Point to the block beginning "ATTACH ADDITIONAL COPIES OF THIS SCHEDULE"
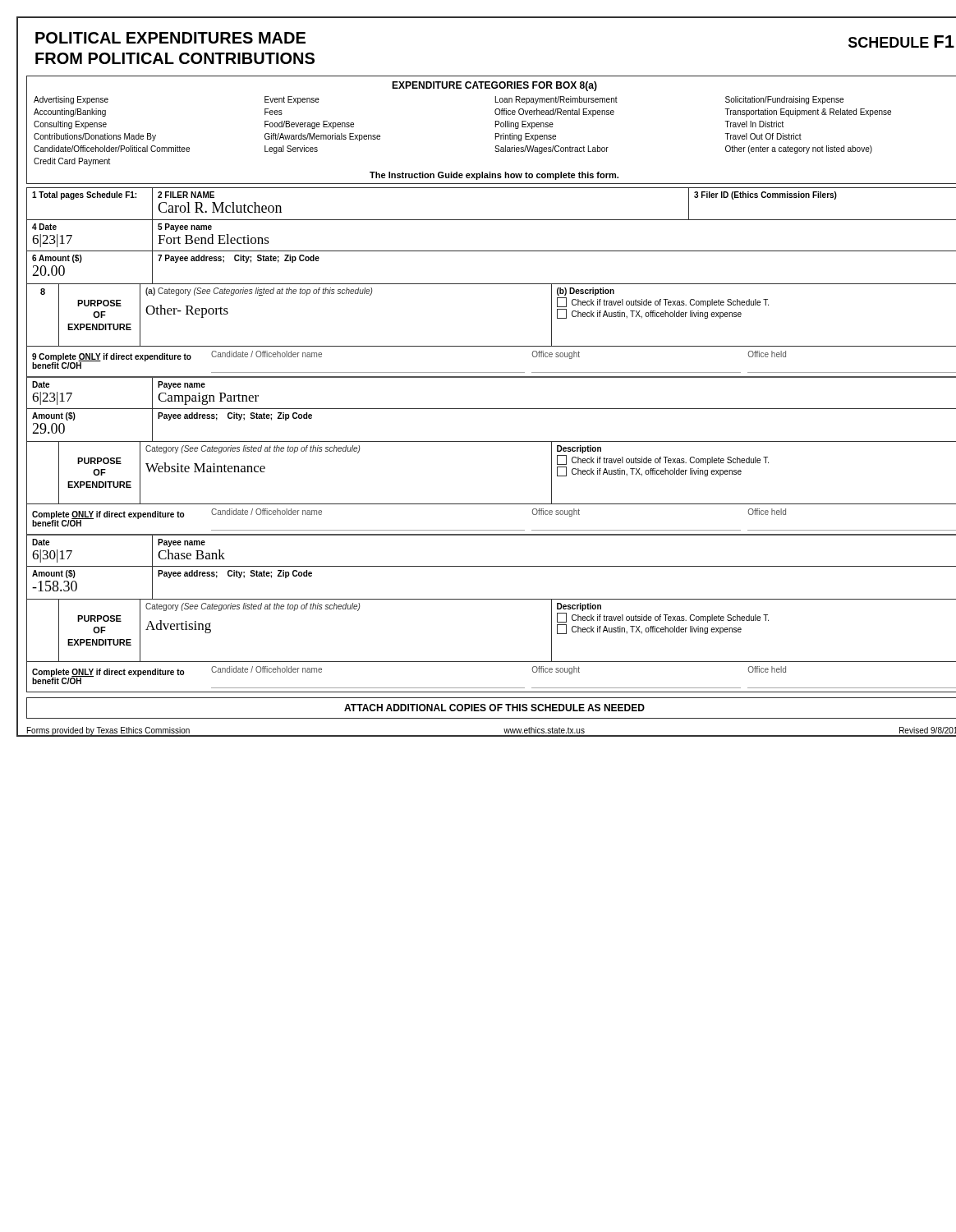 click(494, 708)
